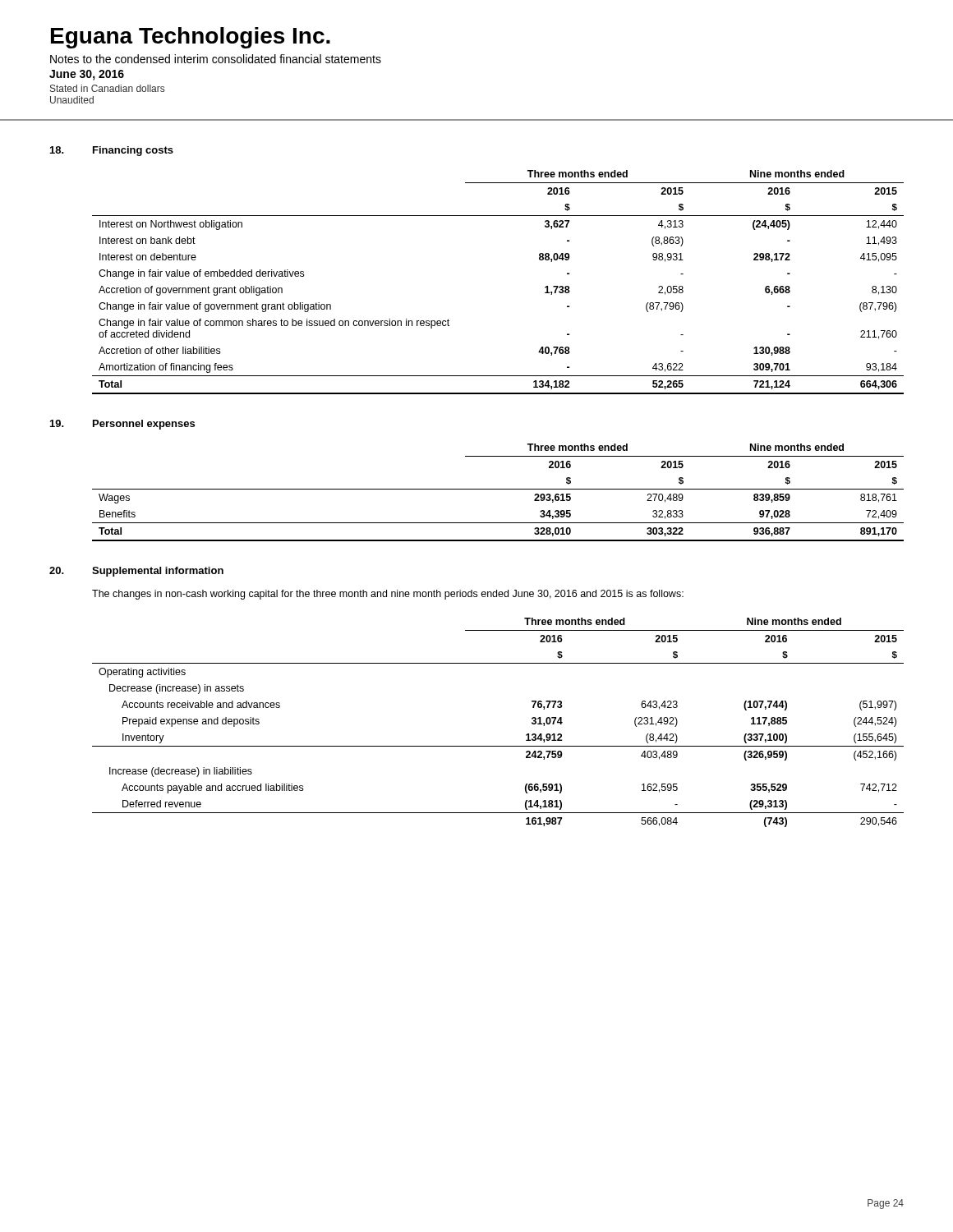Find the passage starting "June 30, 2016"

pos(87,74)
